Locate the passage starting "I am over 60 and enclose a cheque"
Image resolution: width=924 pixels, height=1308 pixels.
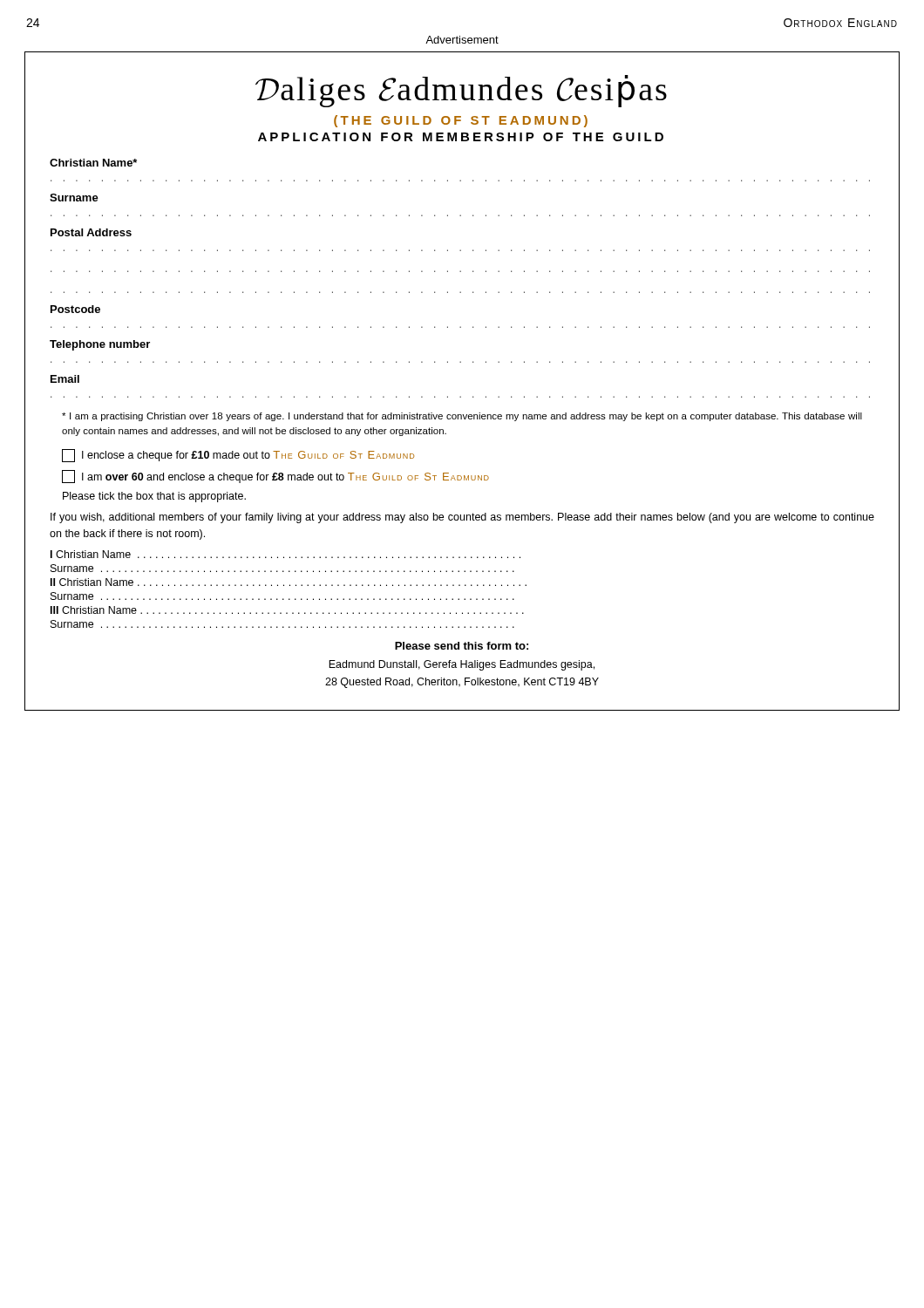[x=276, y=477]
